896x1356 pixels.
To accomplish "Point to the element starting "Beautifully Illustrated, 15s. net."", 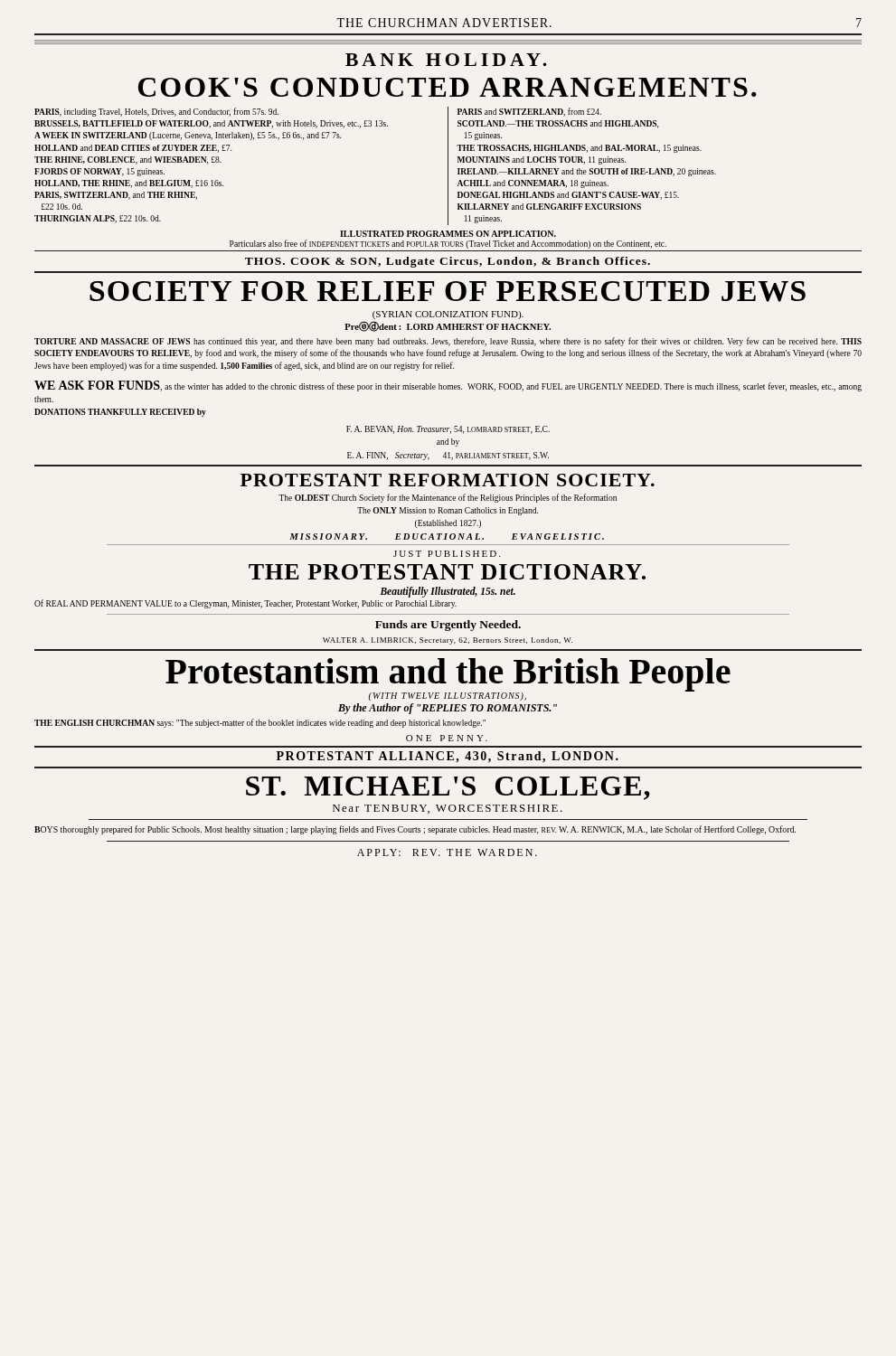I will 448,591.
